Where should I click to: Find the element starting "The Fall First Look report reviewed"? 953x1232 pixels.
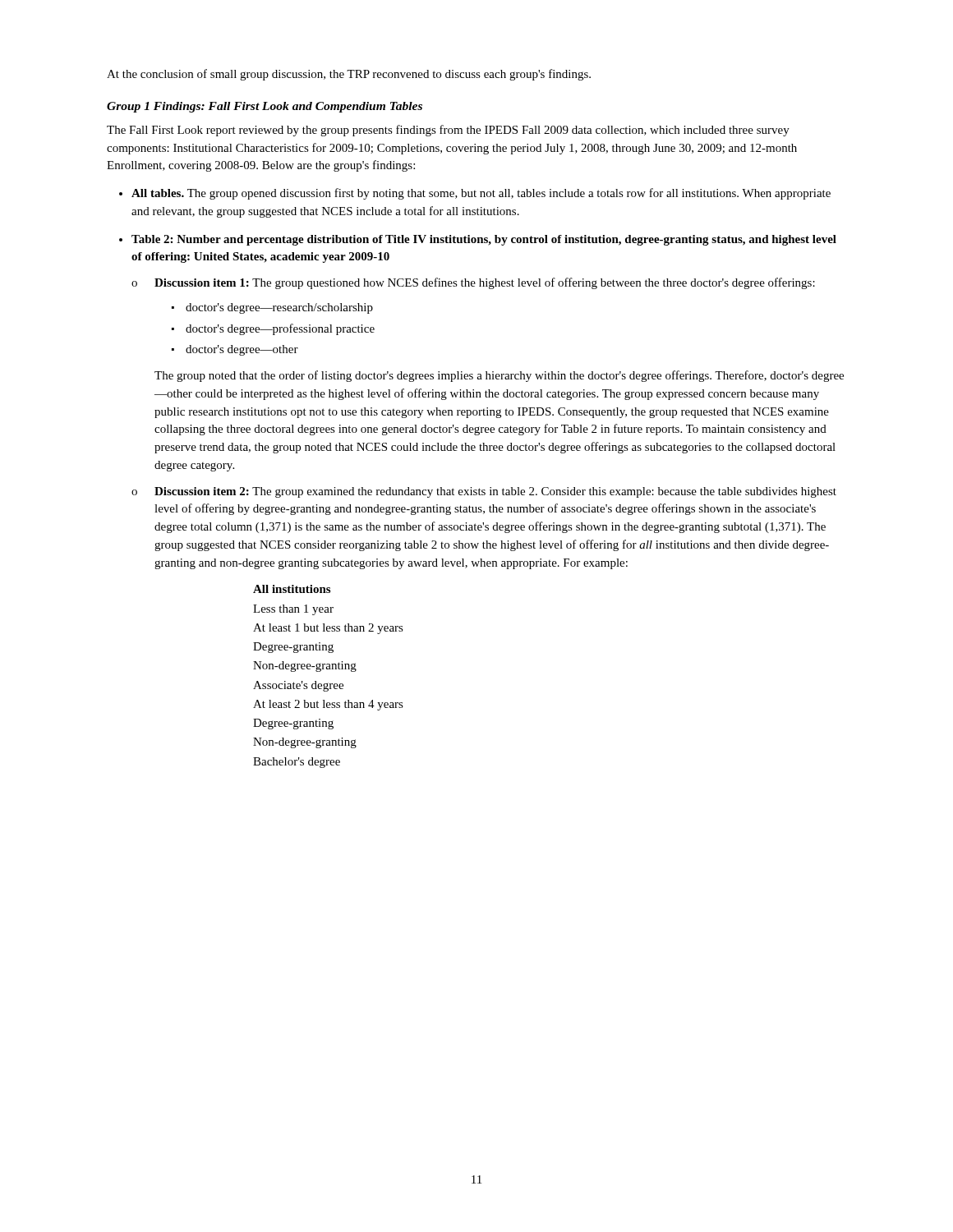click(x=476, y=148)
